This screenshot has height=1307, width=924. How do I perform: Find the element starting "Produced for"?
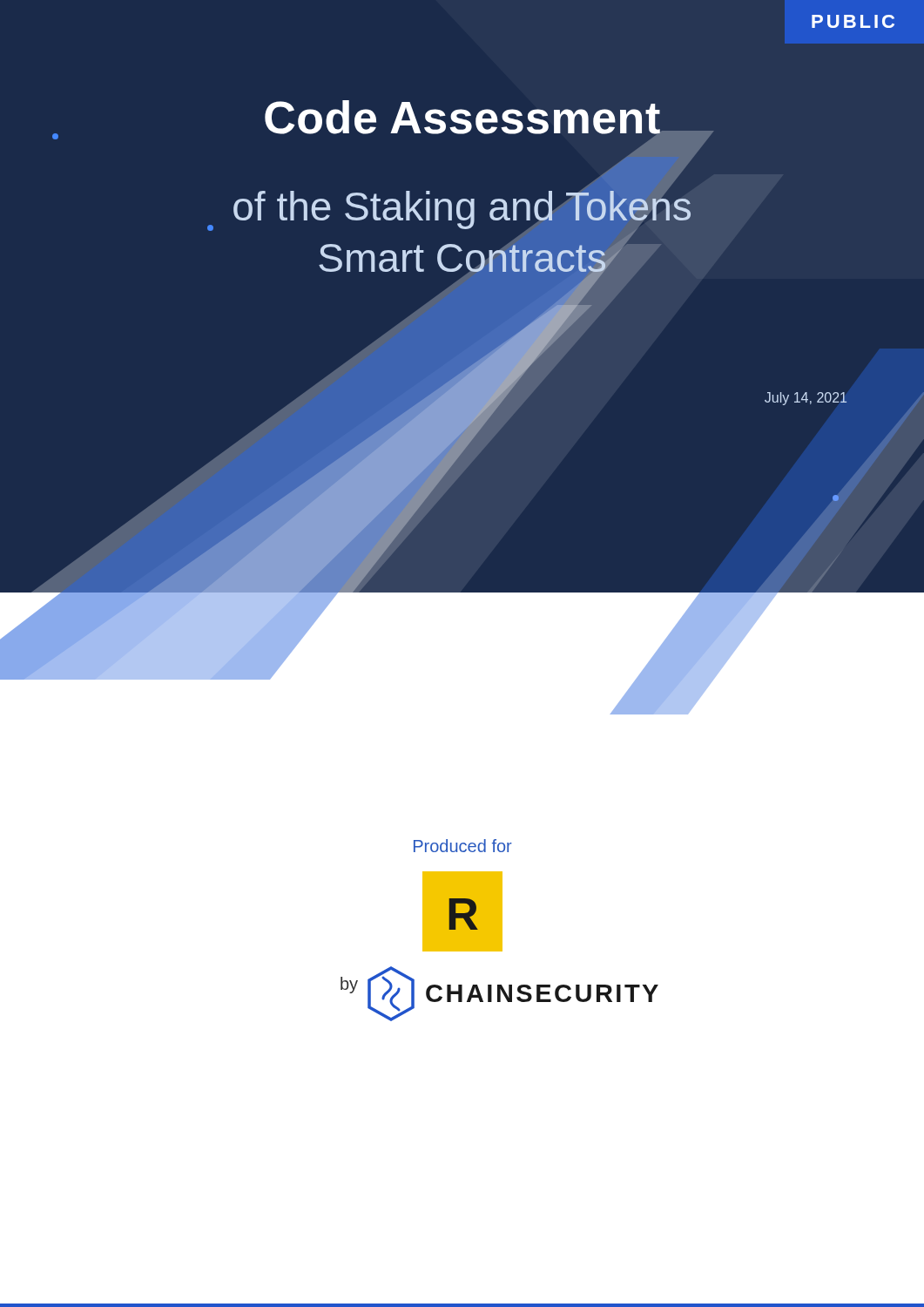point(462,846)
